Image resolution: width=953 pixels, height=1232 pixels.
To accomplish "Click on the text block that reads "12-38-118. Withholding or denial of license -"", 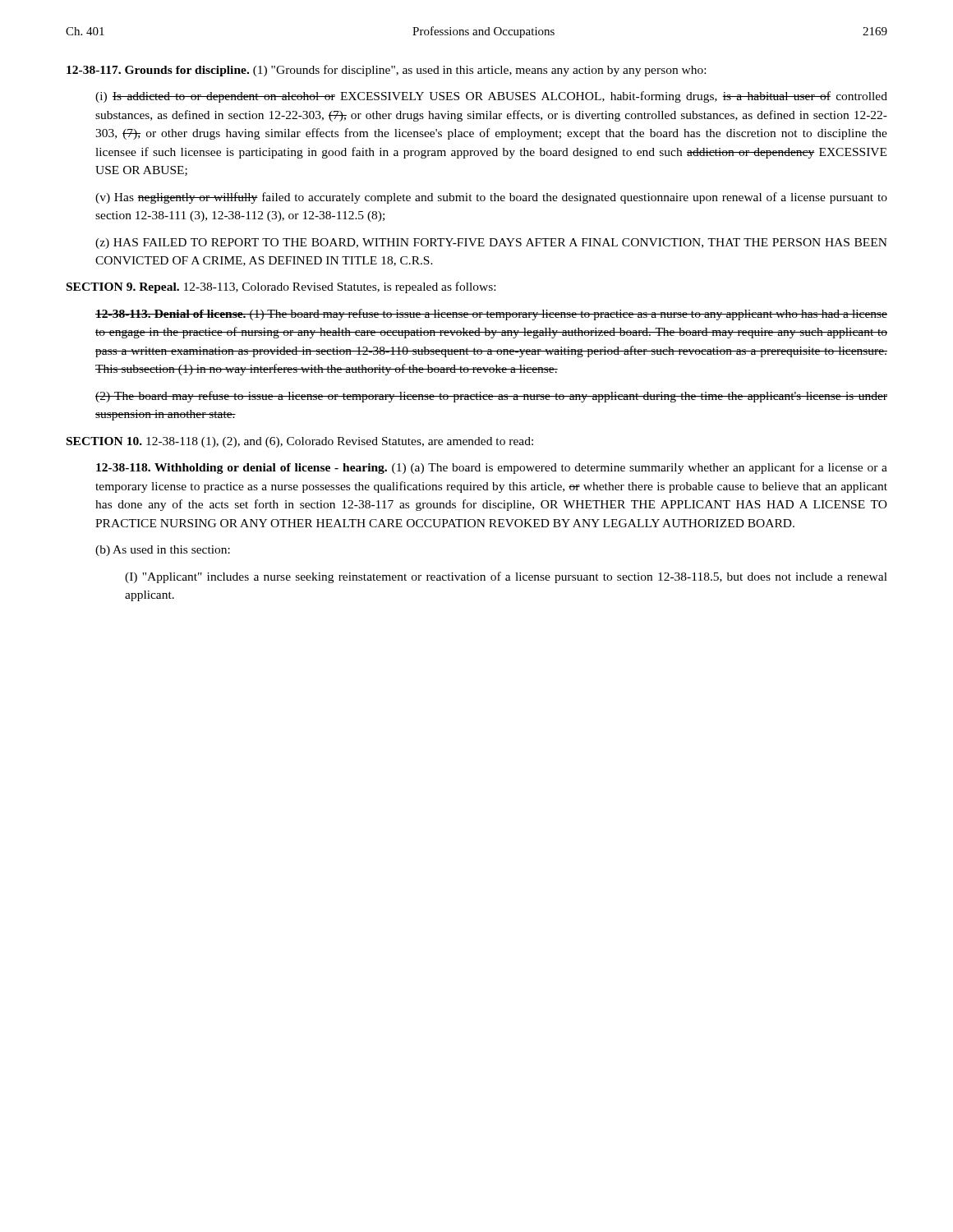I will click(491, 495).
